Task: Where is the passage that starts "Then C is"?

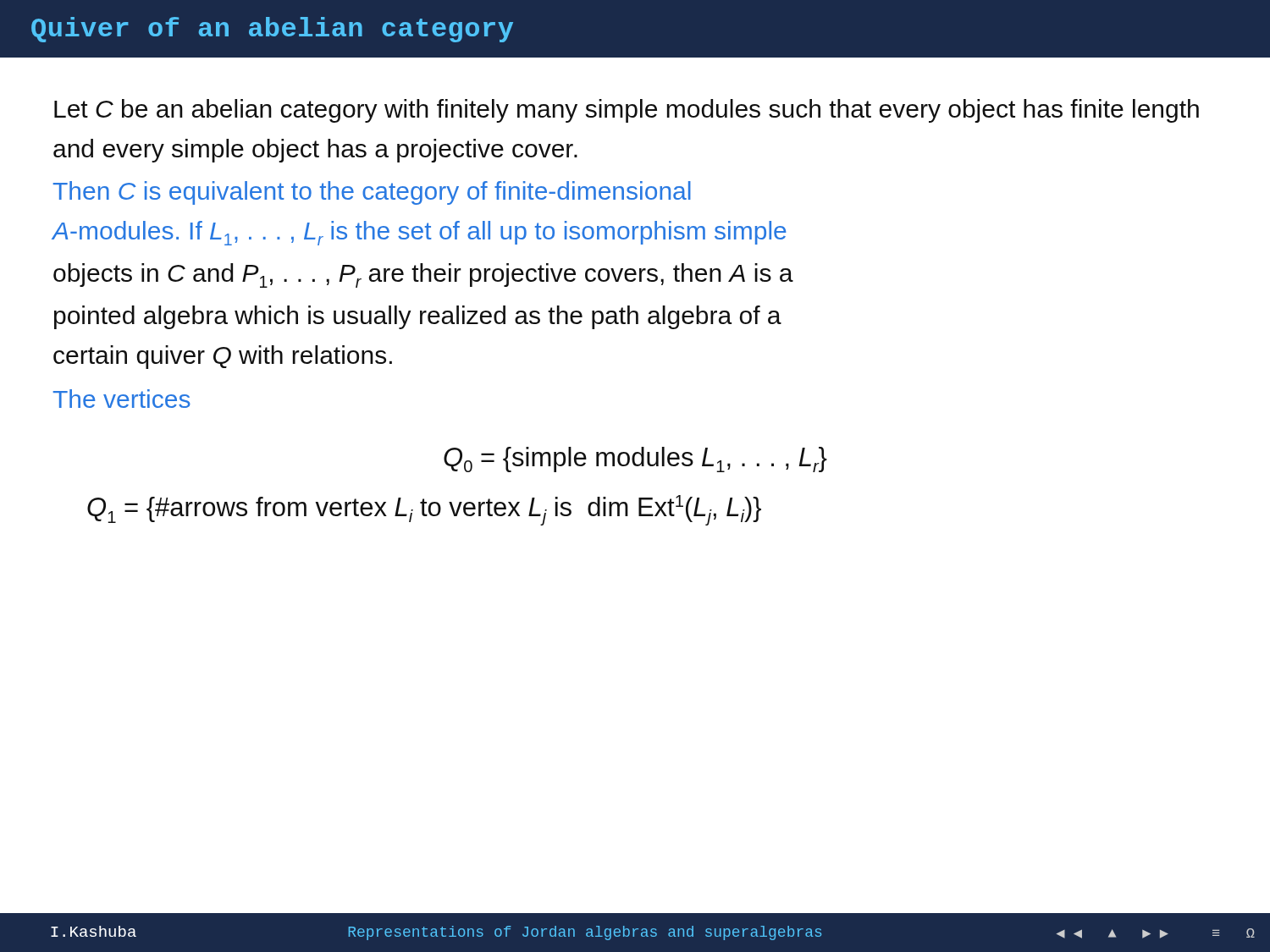Action: [x=423, y=273]
